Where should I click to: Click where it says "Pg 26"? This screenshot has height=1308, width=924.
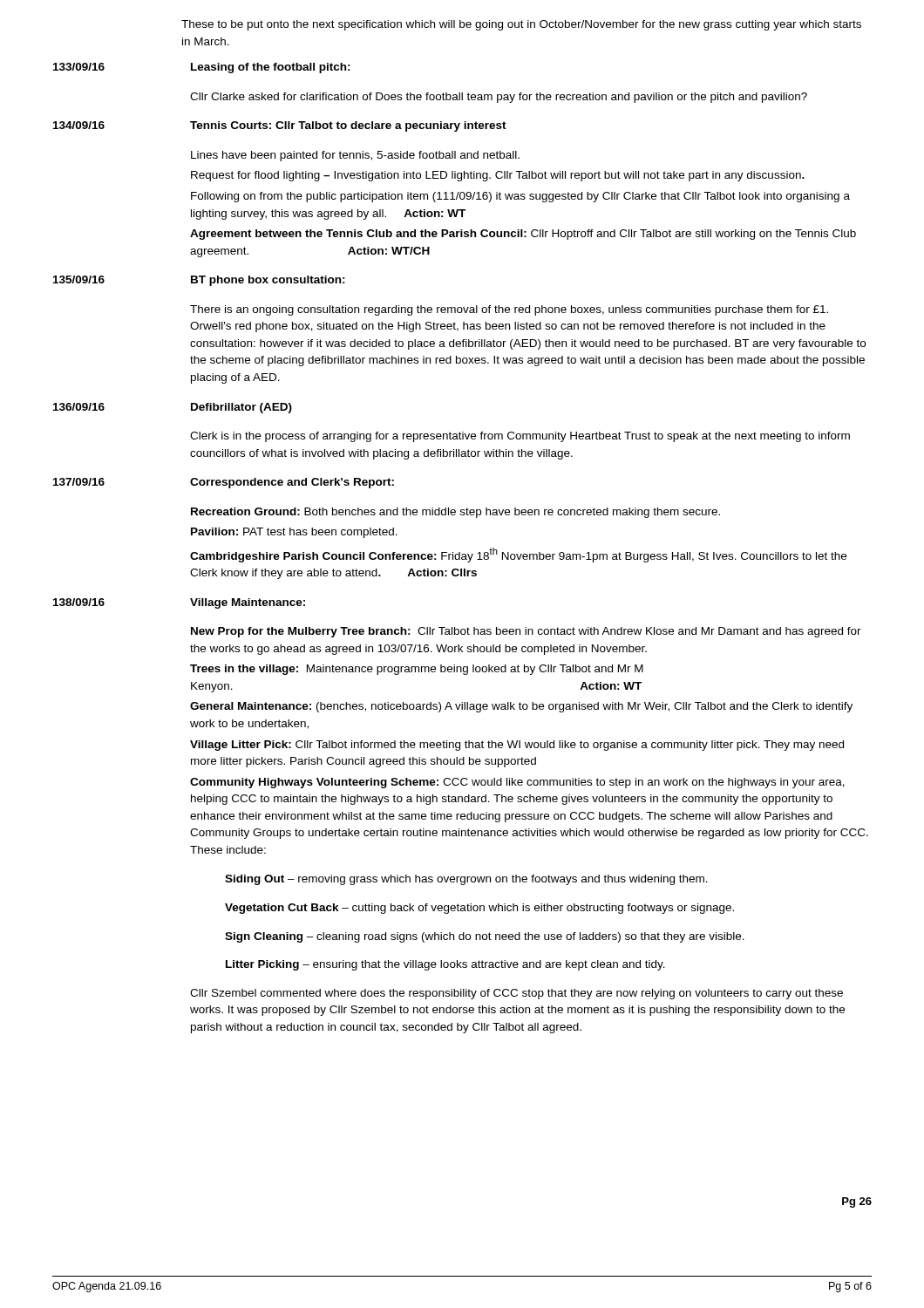[x=857, y=1201]
